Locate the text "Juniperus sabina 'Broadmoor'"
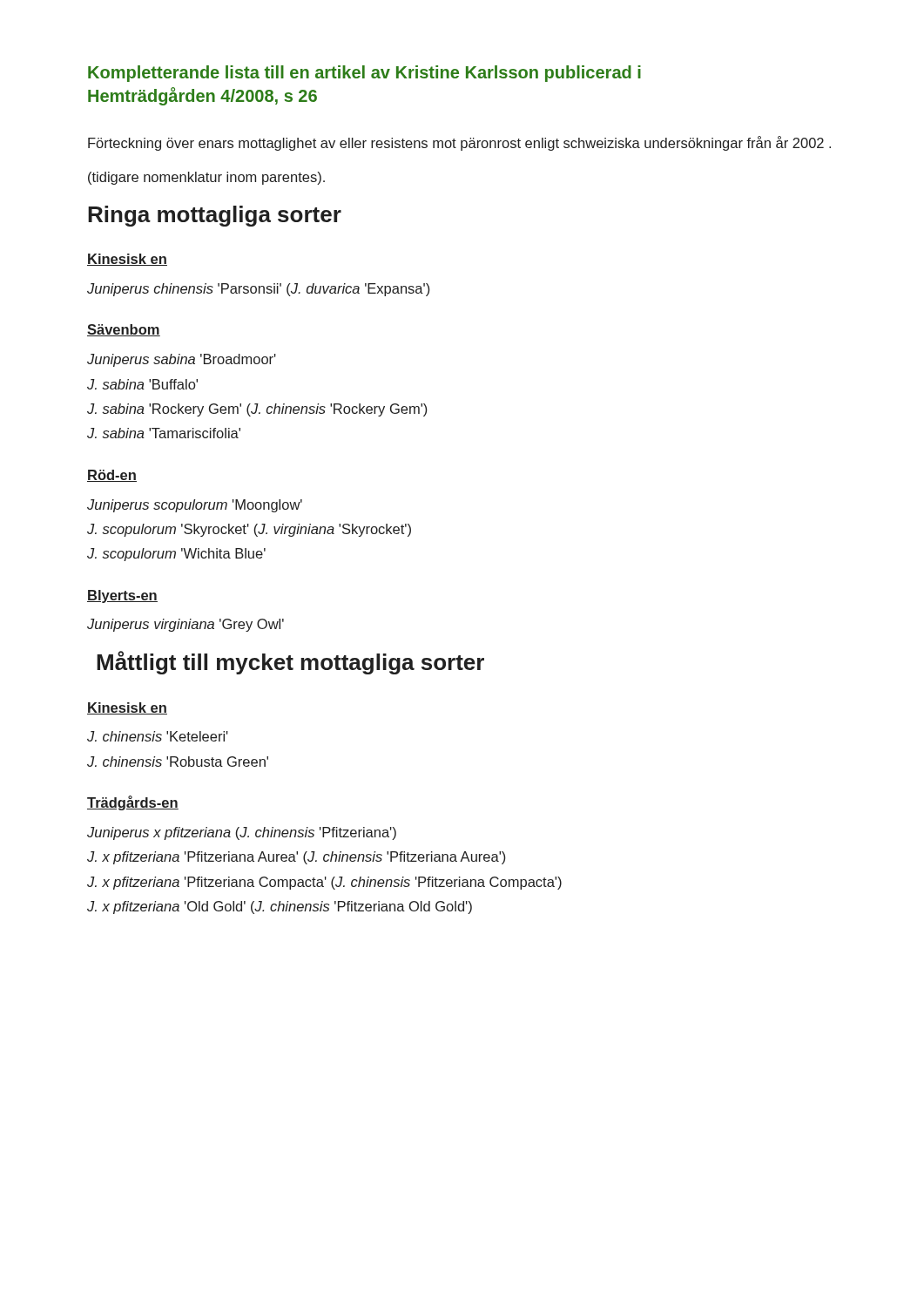This screenshot has height=1307, width=924. tap(182, 359)
